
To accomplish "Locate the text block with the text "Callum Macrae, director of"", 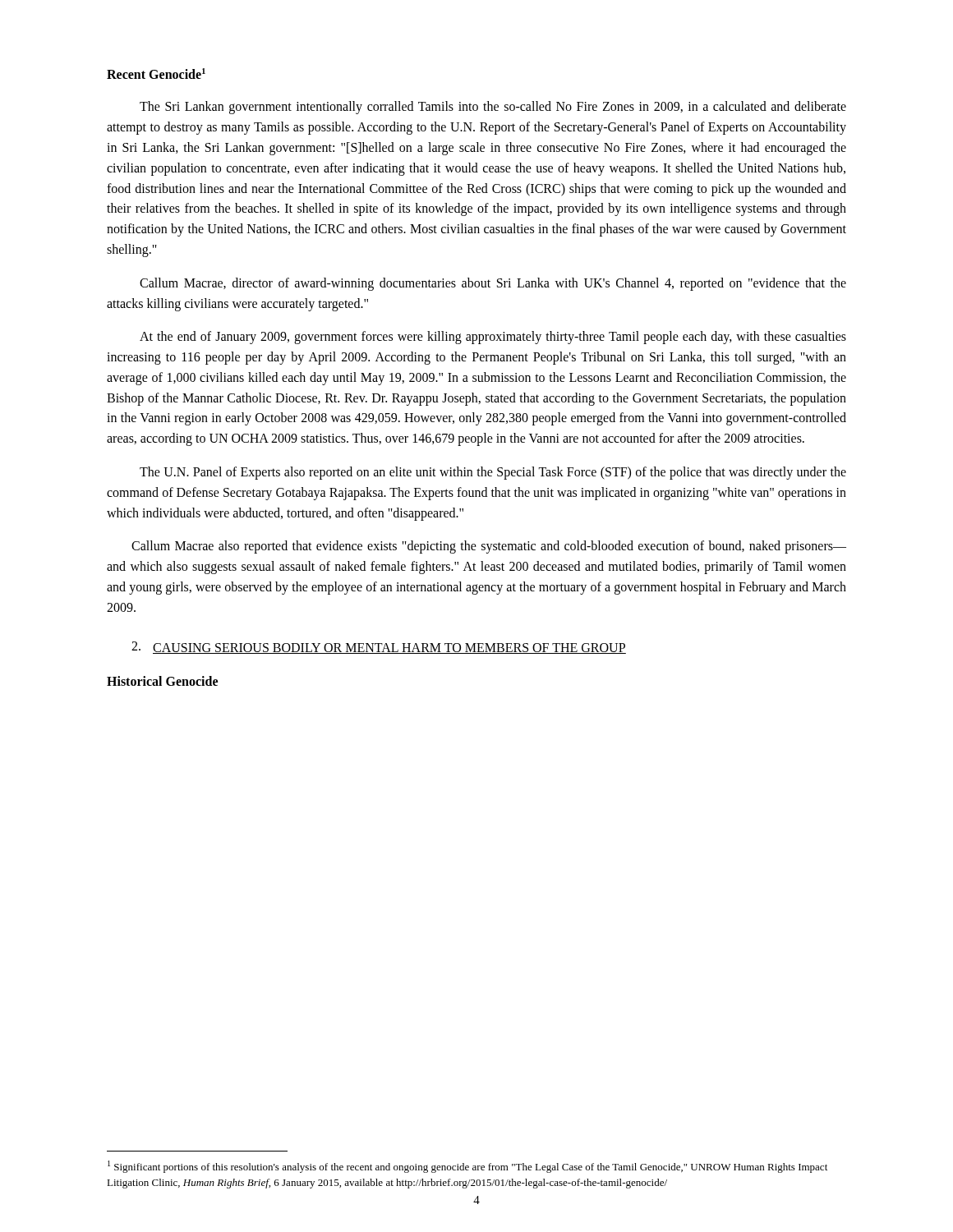I will [476, 294].
